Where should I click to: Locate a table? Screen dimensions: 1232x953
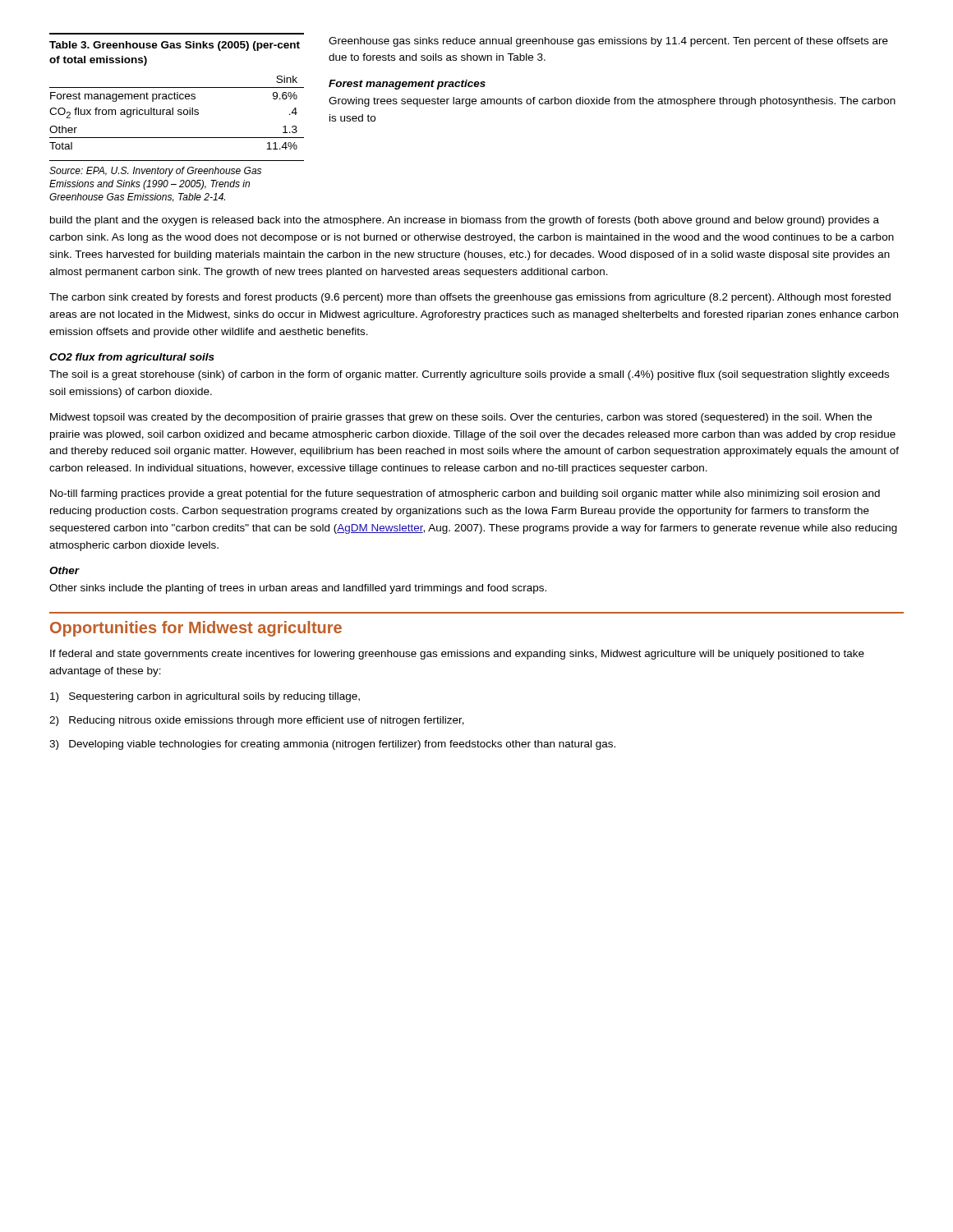point(177,93)
